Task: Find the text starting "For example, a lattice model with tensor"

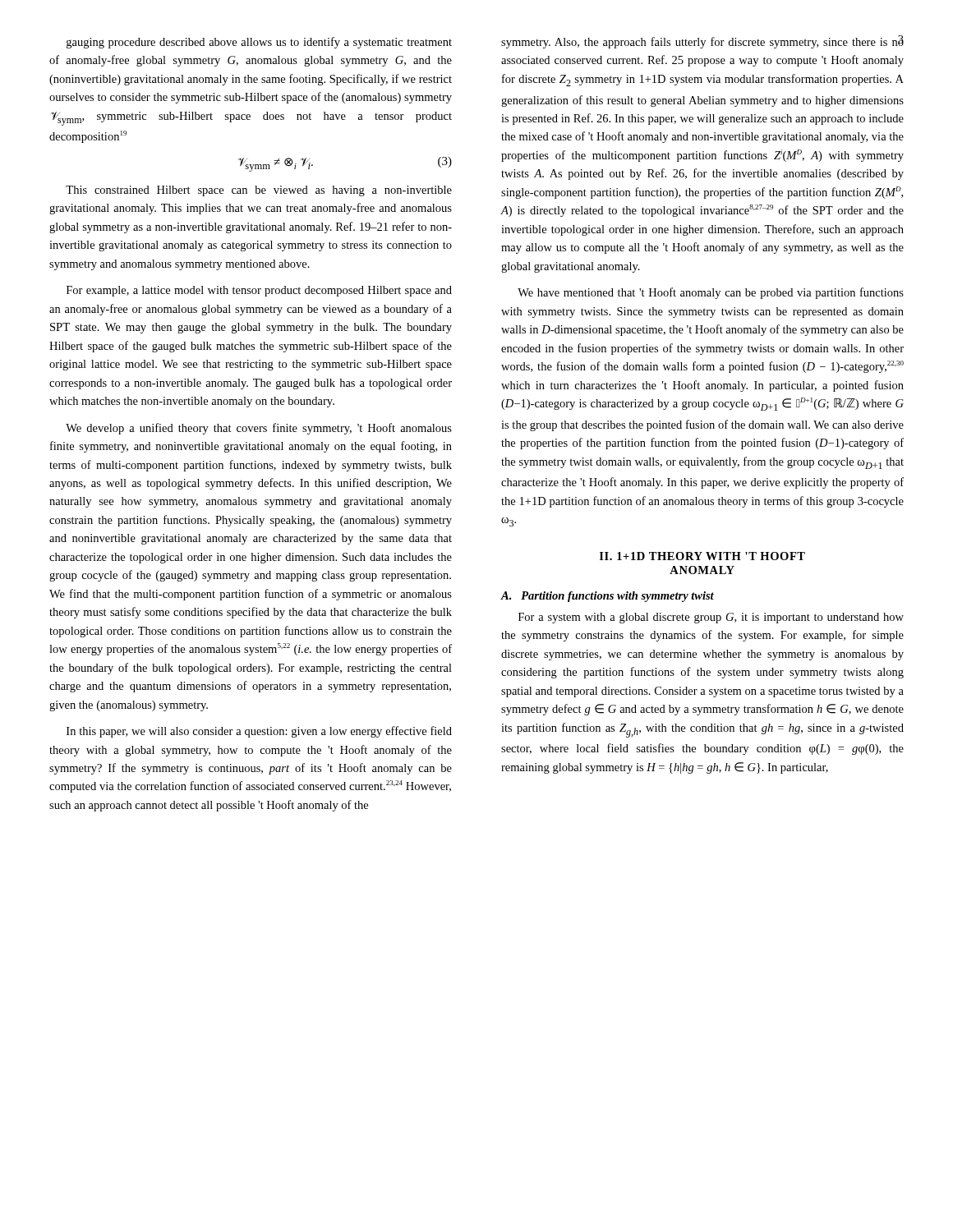Action: tap(251, 346)
